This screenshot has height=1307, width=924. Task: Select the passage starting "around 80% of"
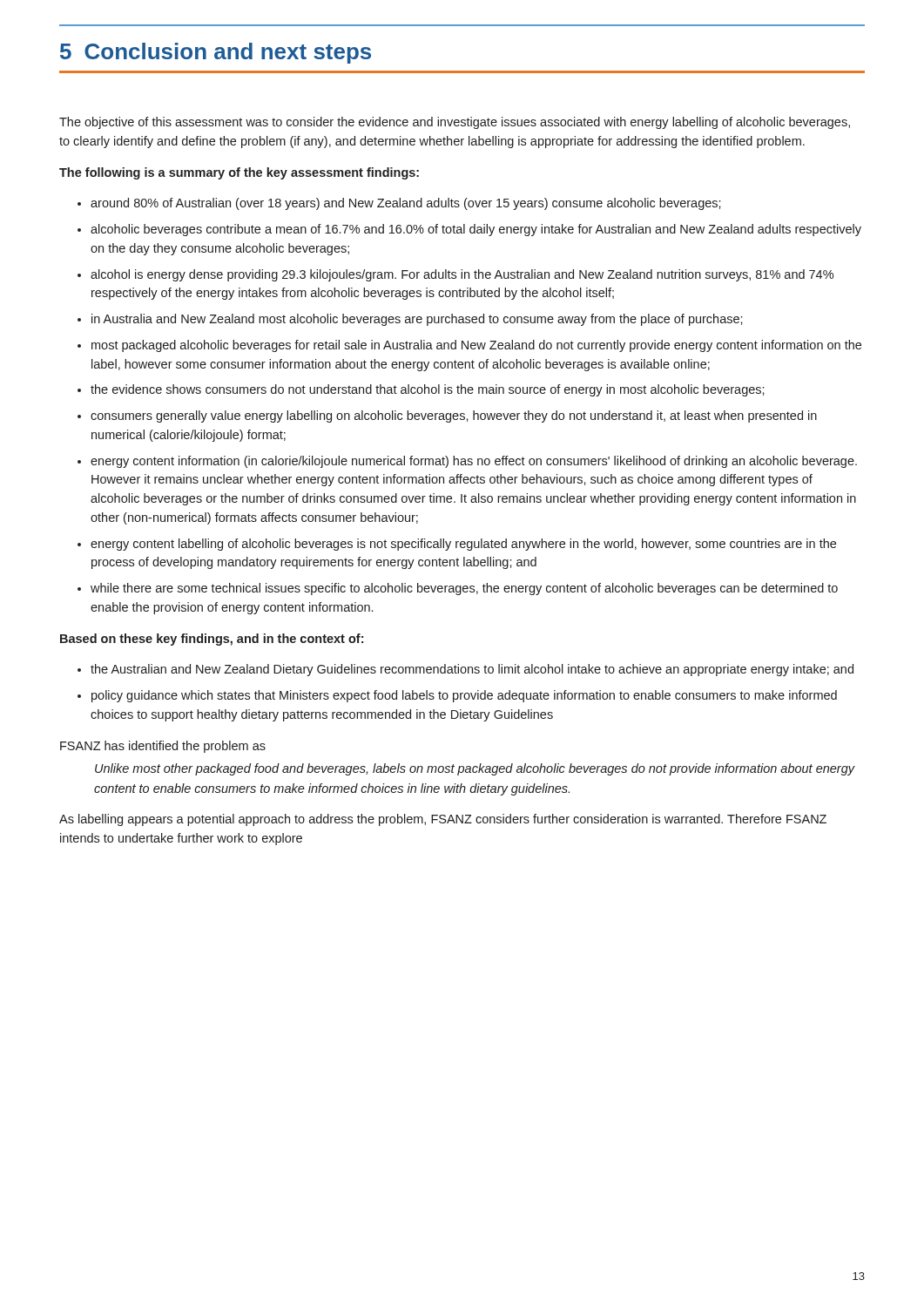point(406,203)
